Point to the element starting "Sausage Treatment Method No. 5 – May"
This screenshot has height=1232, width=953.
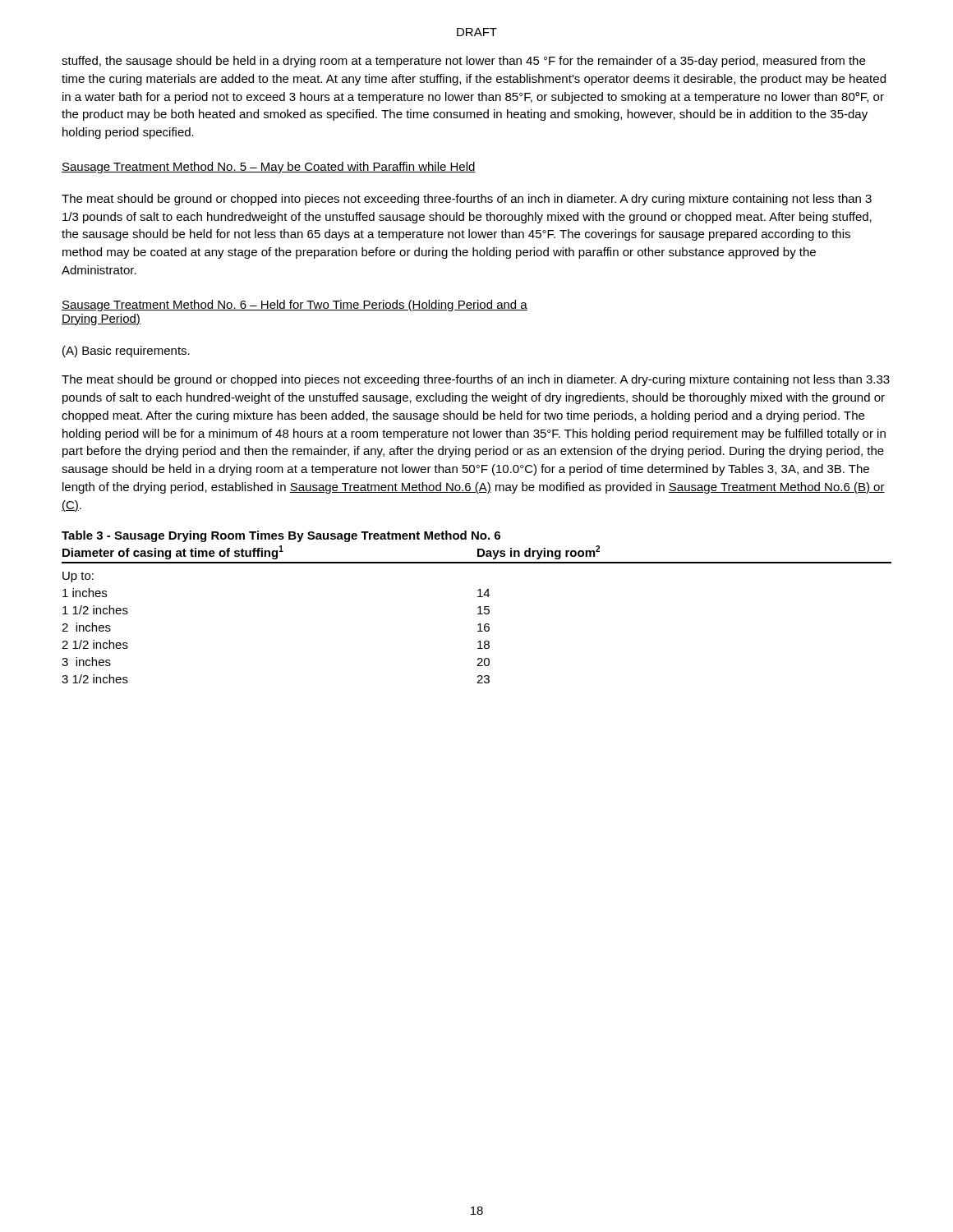click(x=268, y=166)
